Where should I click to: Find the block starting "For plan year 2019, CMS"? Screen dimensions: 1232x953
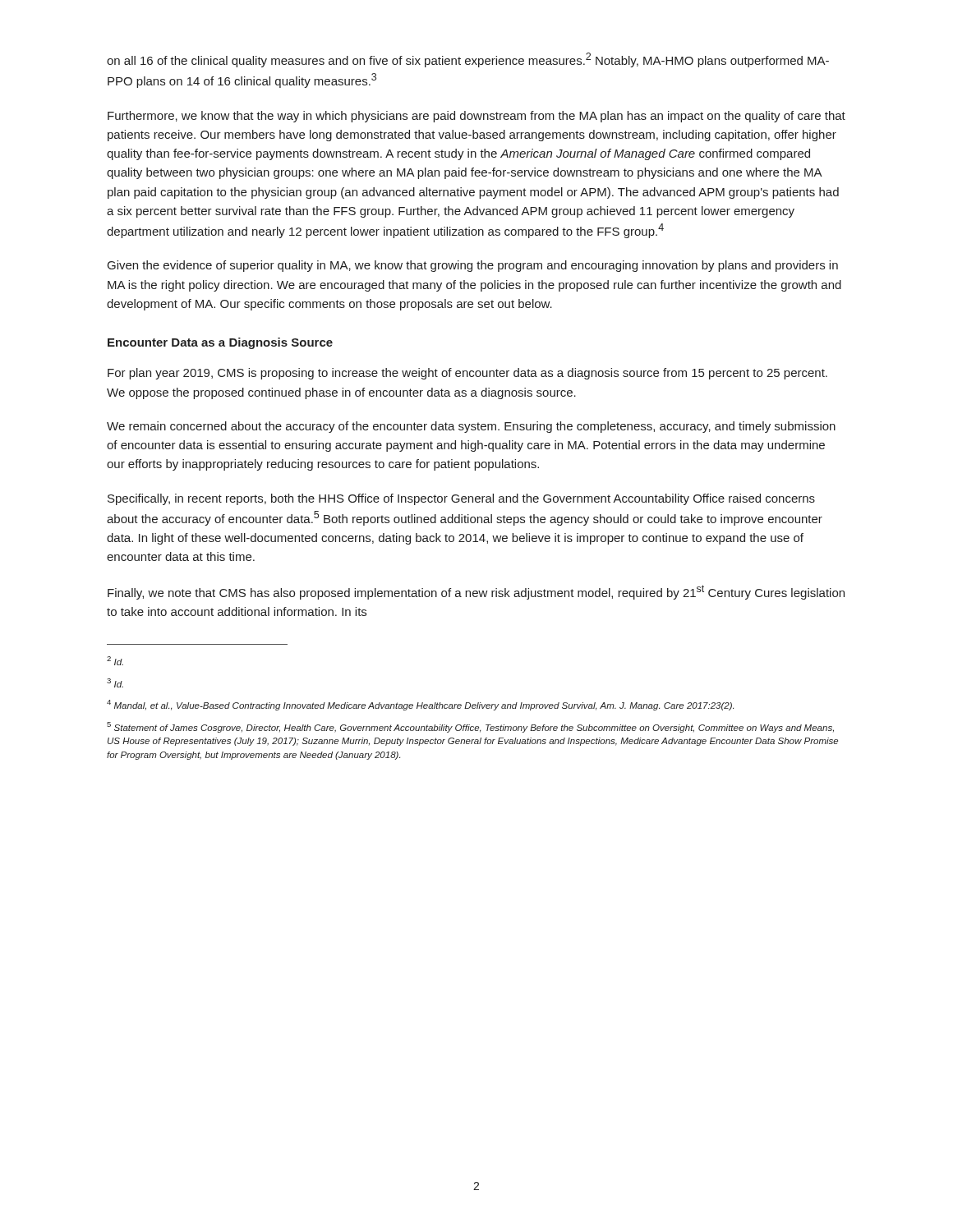[476, 382]
